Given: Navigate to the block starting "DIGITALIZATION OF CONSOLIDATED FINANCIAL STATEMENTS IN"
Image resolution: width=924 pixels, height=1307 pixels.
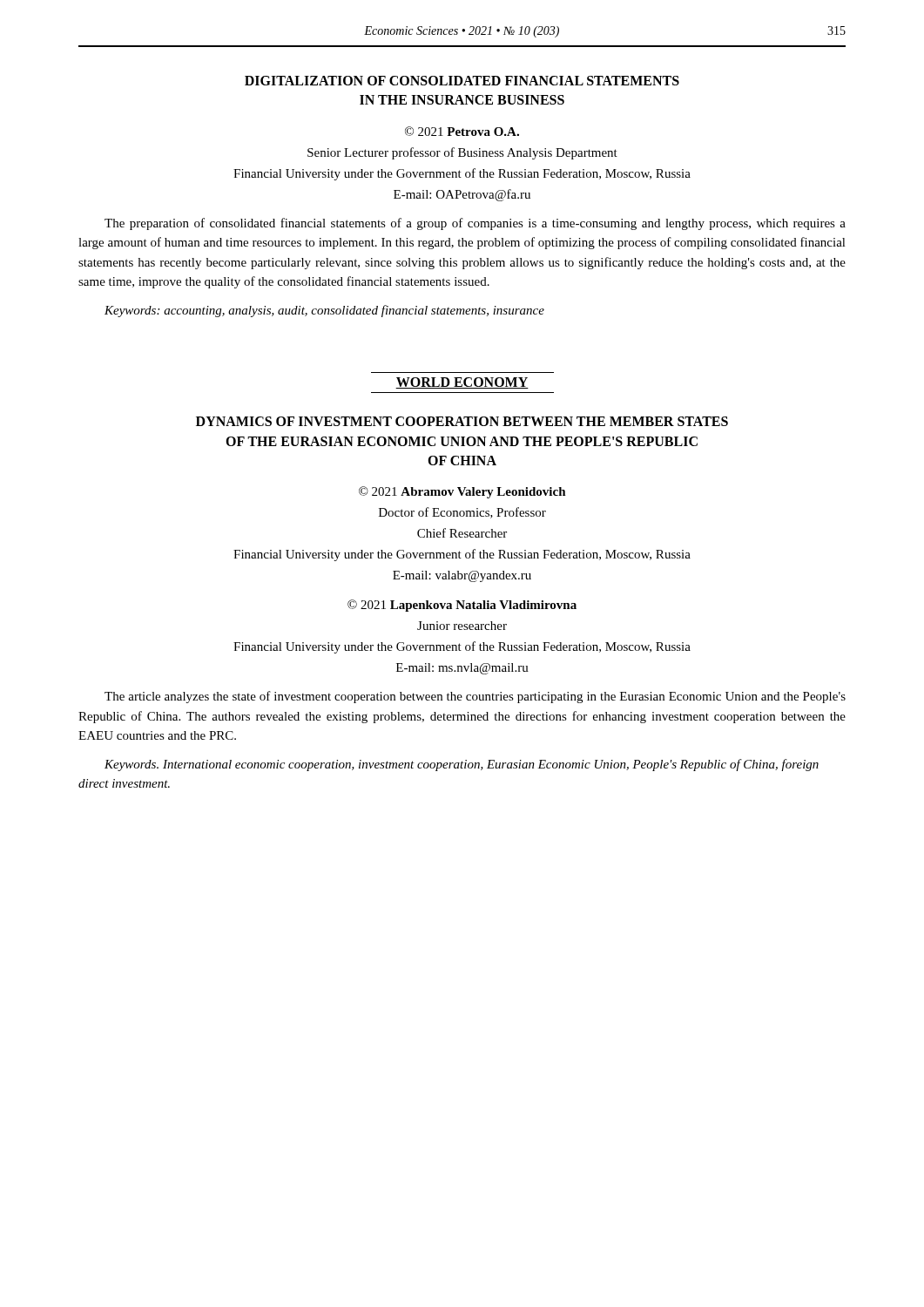Looking at the screenshot, I should (x=462, y=90).
